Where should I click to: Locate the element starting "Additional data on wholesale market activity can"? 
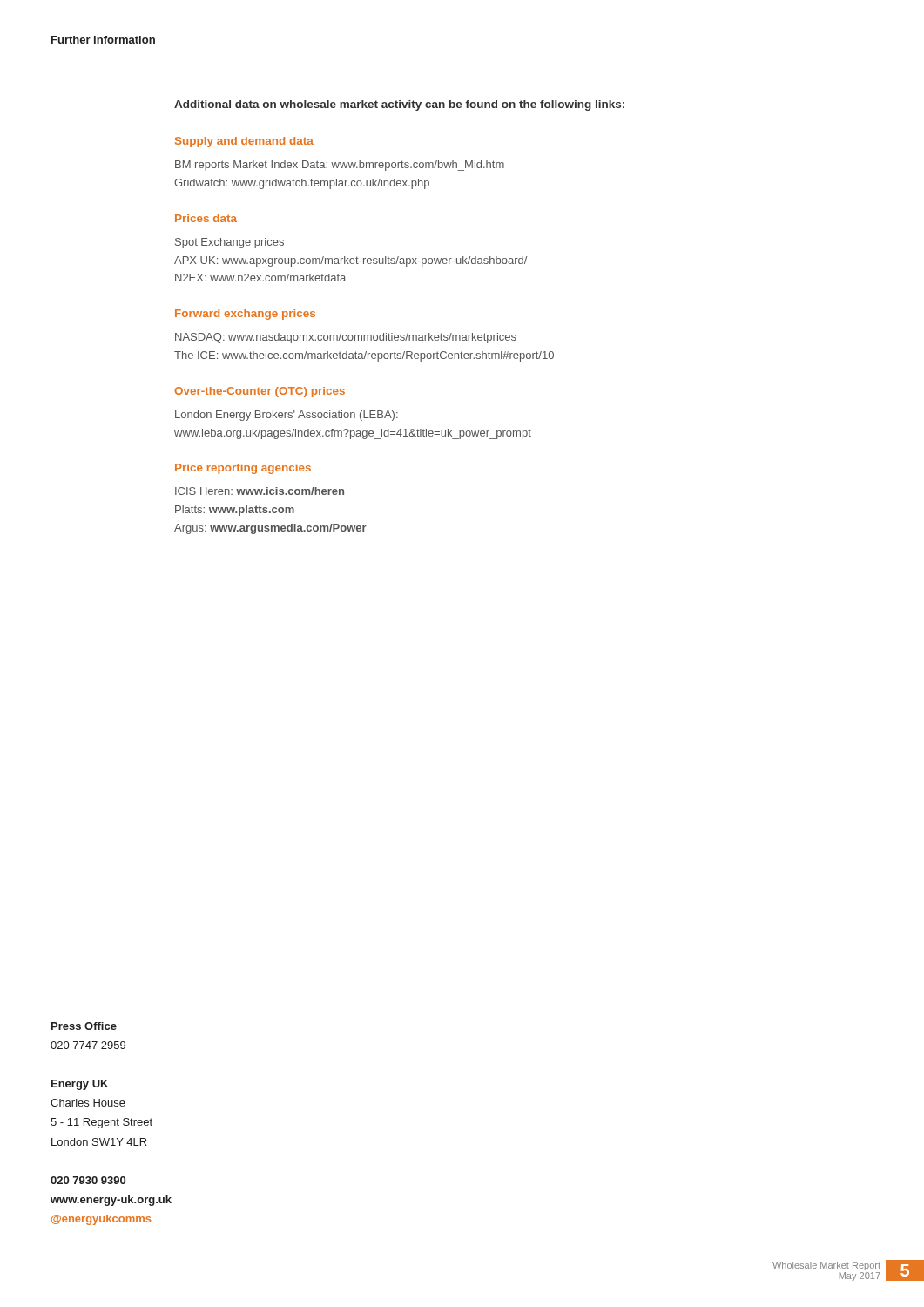(x=400, y=104)
